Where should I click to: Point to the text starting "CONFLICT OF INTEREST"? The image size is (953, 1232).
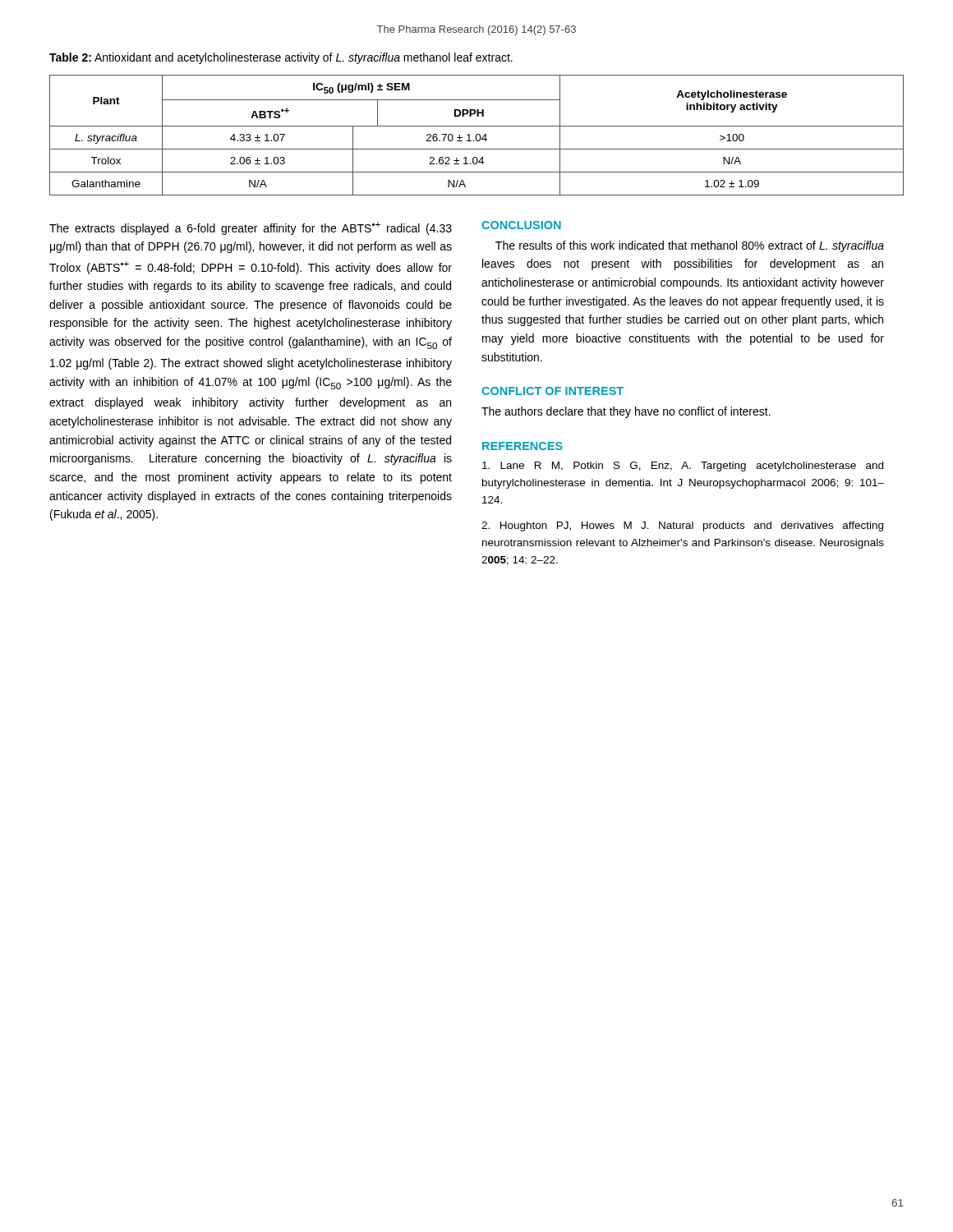tap(553, 391)
